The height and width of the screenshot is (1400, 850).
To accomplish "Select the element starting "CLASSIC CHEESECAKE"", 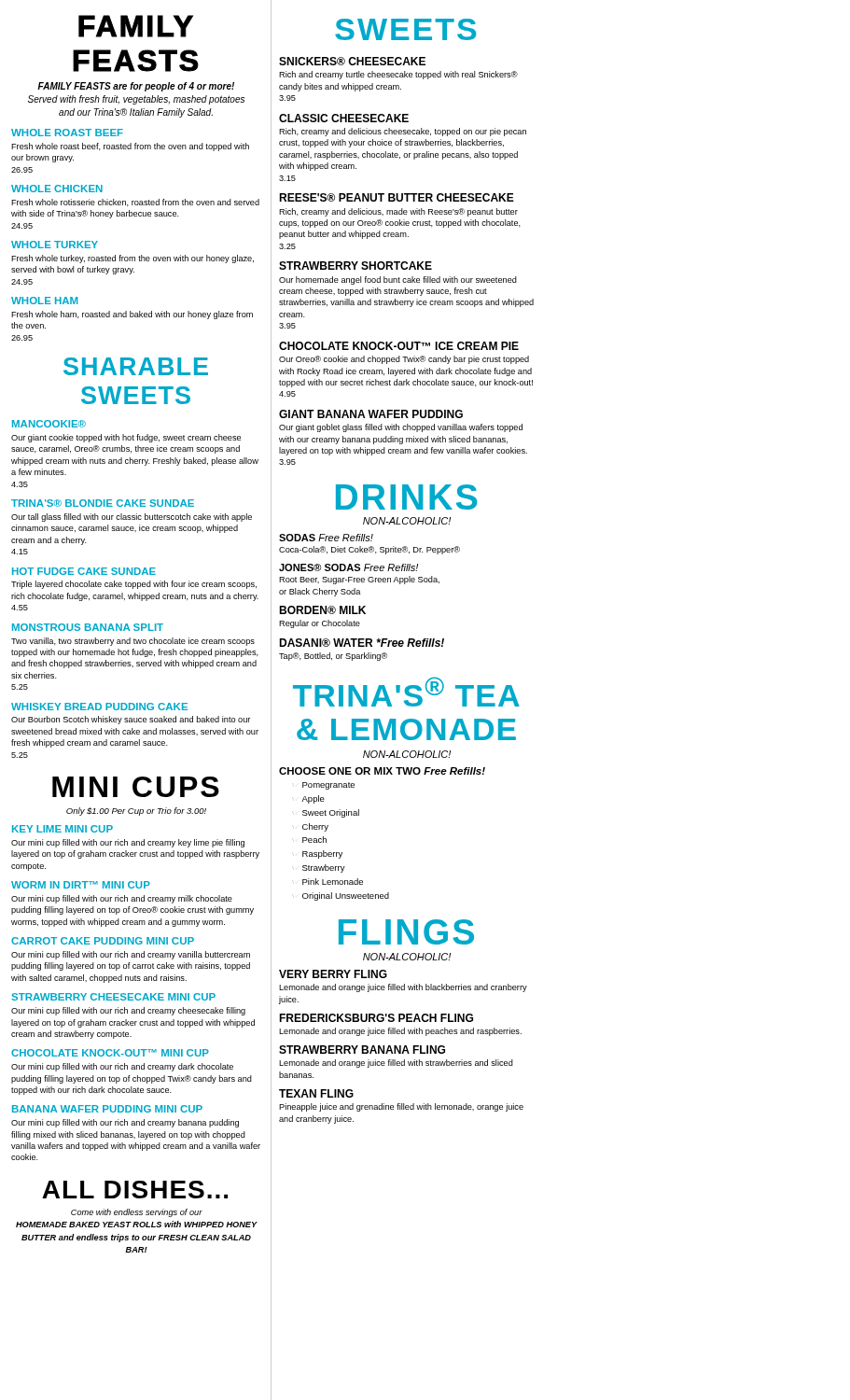I will pyautogui.click(x=344, y=118).
